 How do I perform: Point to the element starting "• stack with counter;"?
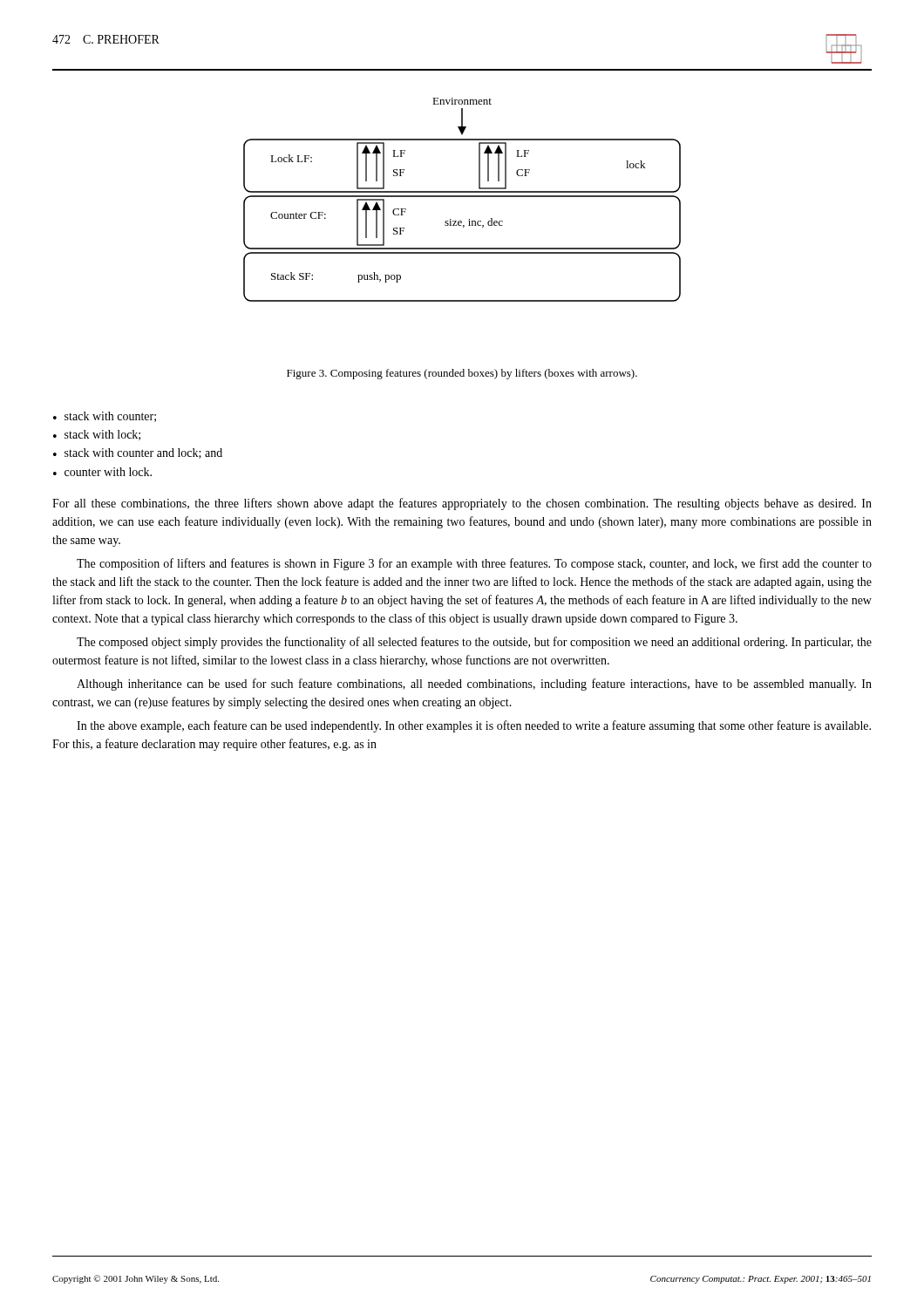click(x=105, y=418)
